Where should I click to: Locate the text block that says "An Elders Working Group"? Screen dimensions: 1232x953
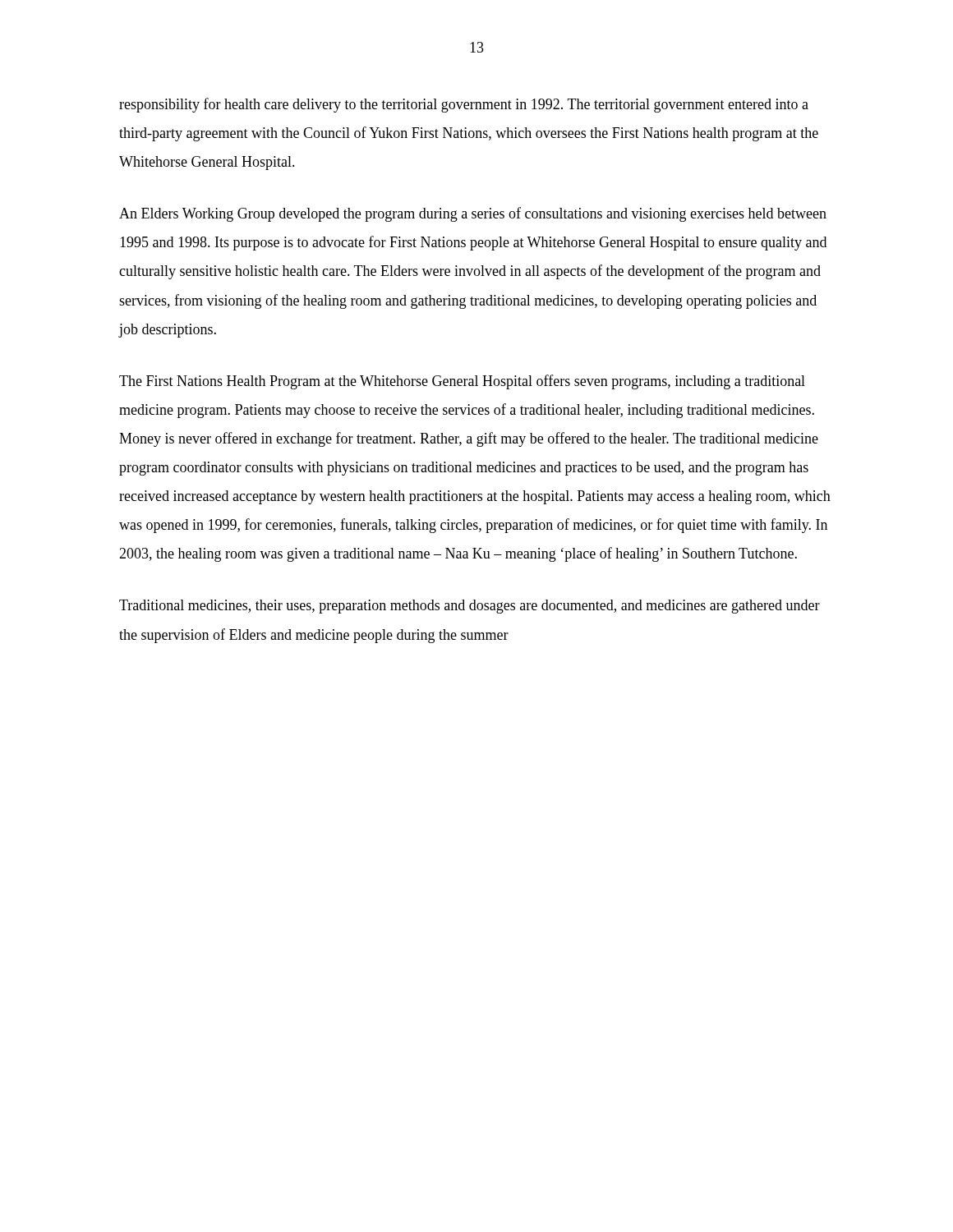(473, 271)
